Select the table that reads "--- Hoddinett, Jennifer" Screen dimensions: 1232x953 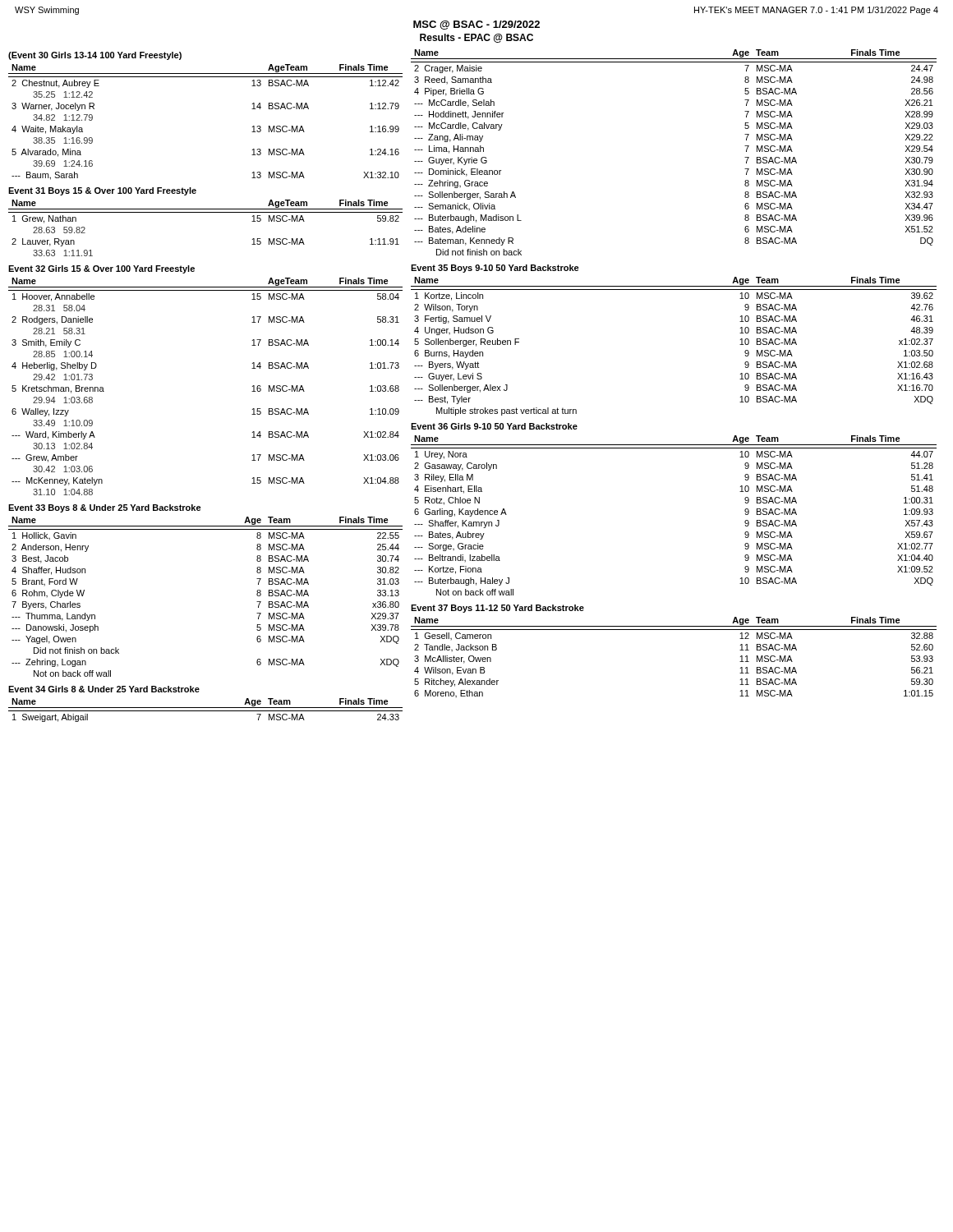point(674,152)
